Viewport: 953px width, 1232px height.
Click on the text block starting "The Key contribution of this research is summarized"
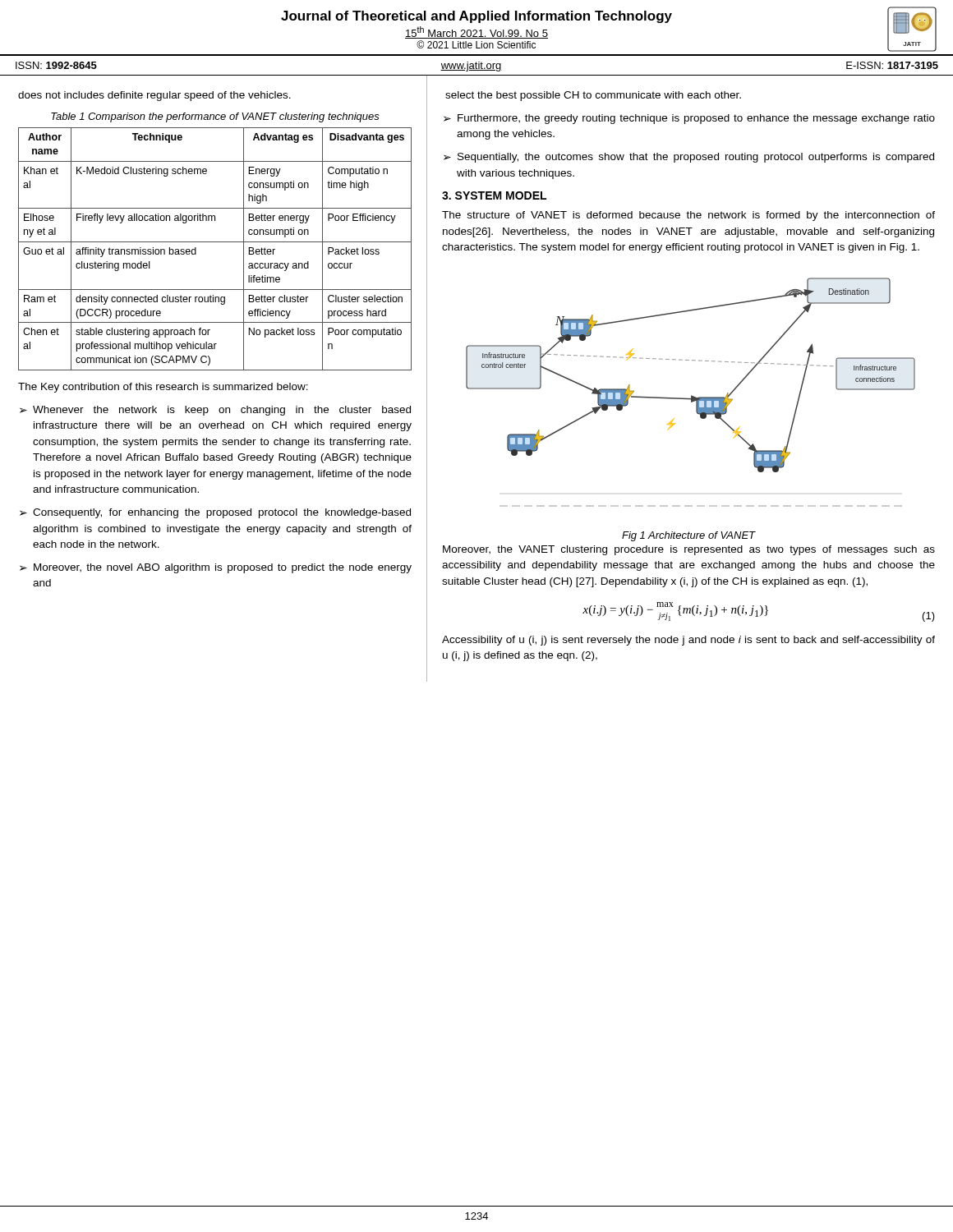click(x=215, y=387)
